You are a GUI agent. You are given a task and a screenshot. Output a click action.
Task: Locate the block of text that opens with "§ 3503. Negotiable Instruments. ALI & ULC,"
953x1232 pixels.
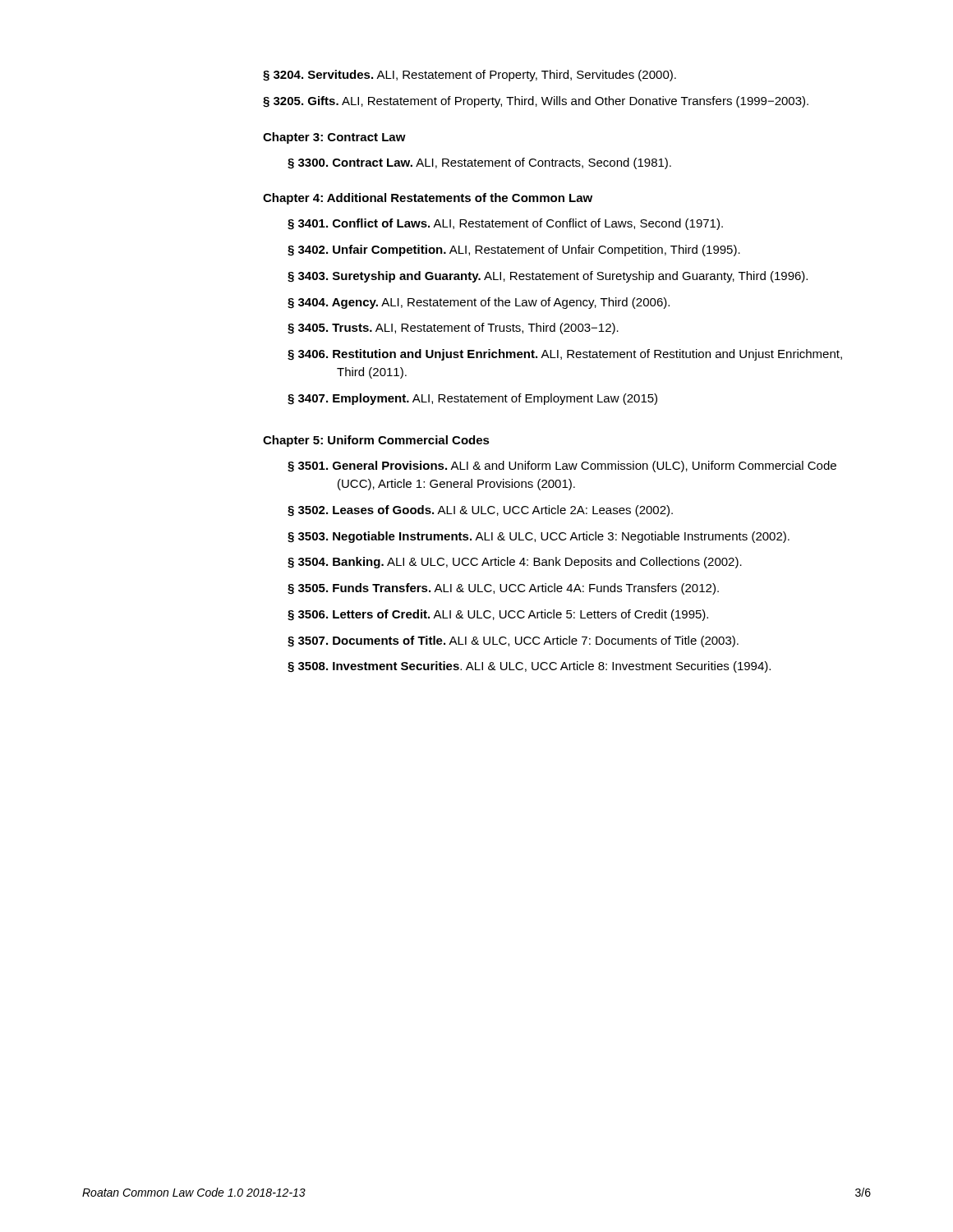coord(539,535)
